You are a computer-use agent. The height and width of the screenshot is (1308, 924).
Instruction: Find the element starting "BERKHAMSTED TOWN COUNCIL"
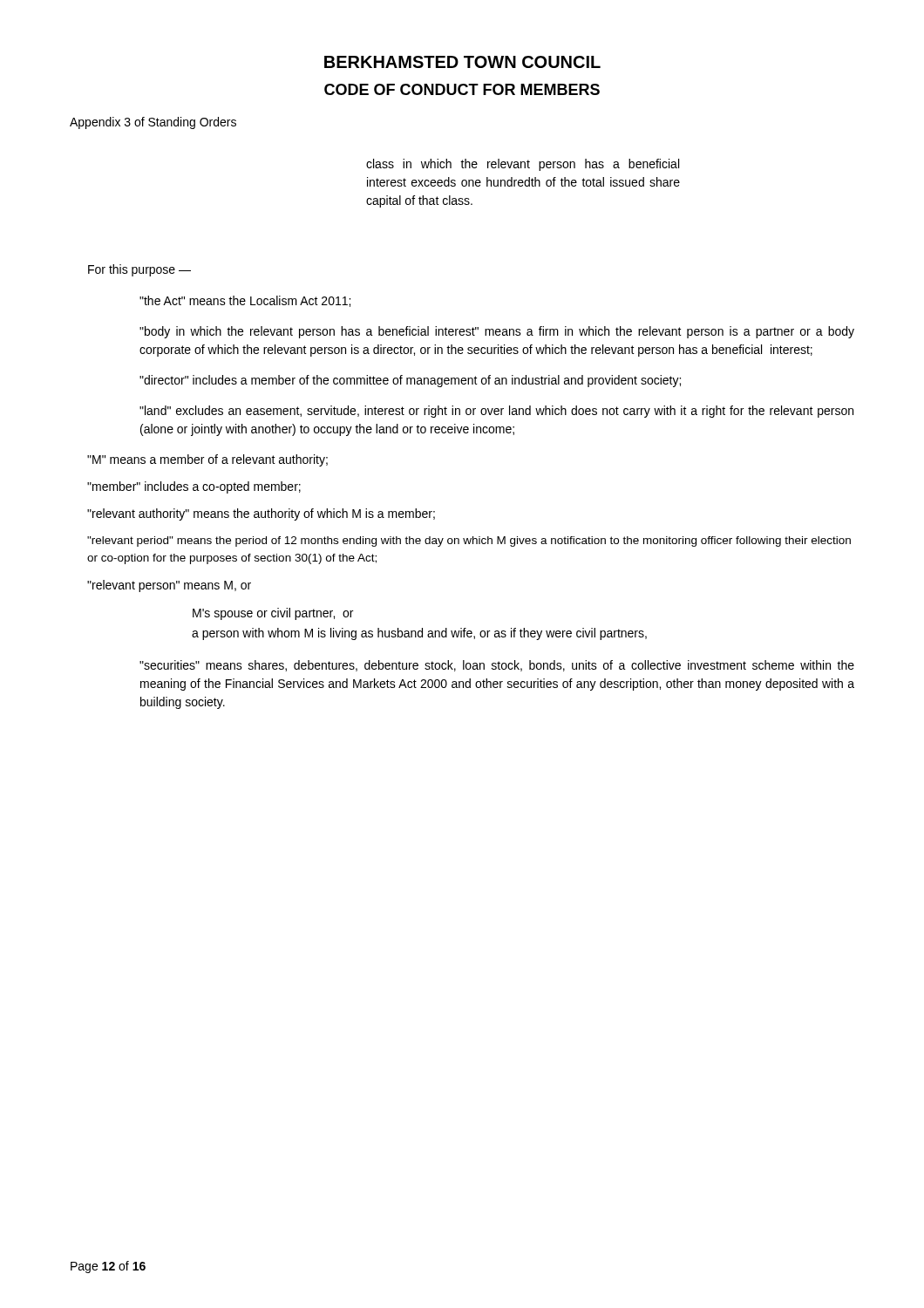click(462, 62)
